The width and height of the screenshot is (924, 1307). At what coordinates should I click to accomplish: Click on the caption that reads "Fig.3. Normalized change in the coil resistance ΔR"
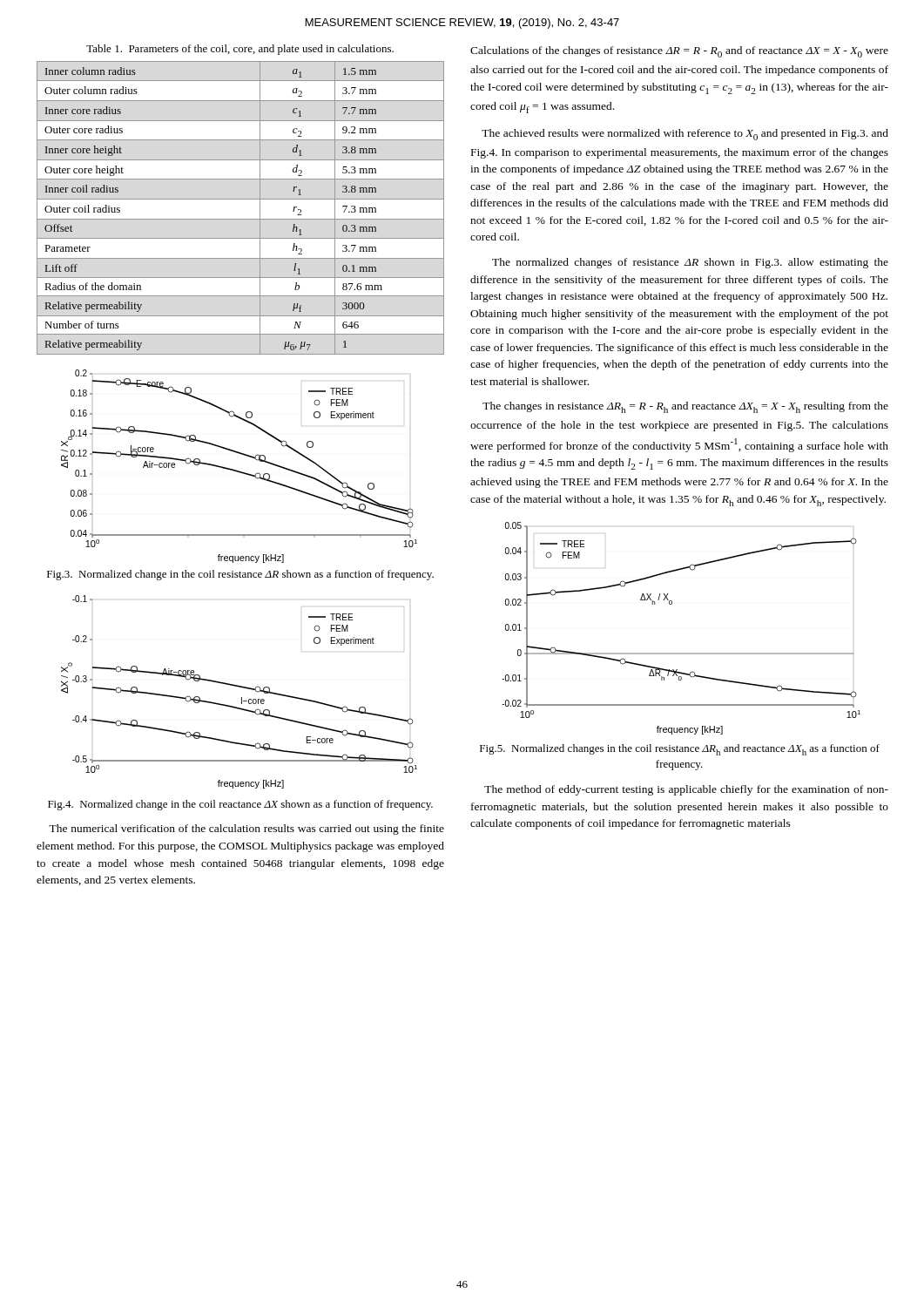pos(240,573)
